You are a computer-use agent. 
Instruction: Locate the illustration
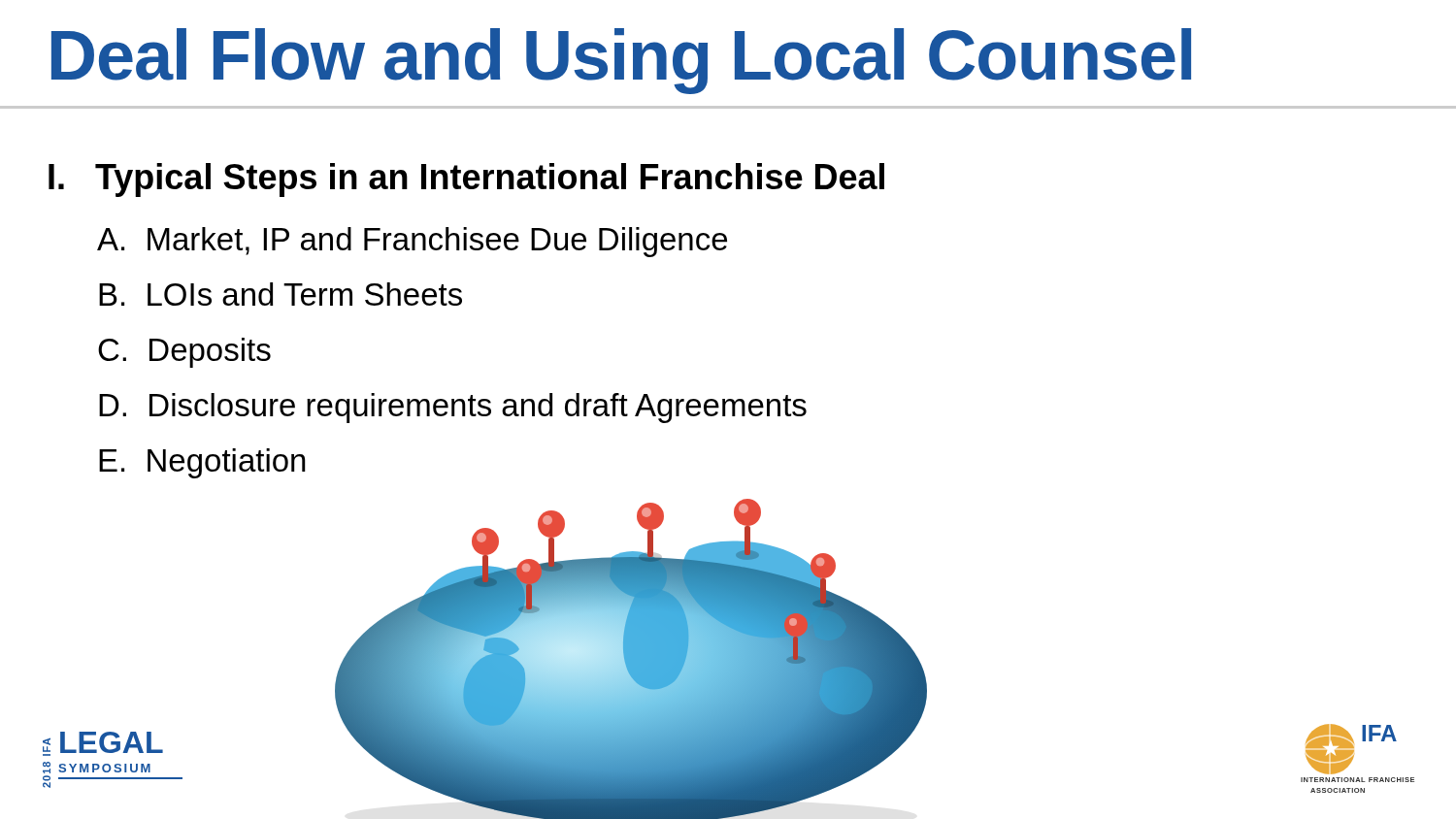[631, 644]
